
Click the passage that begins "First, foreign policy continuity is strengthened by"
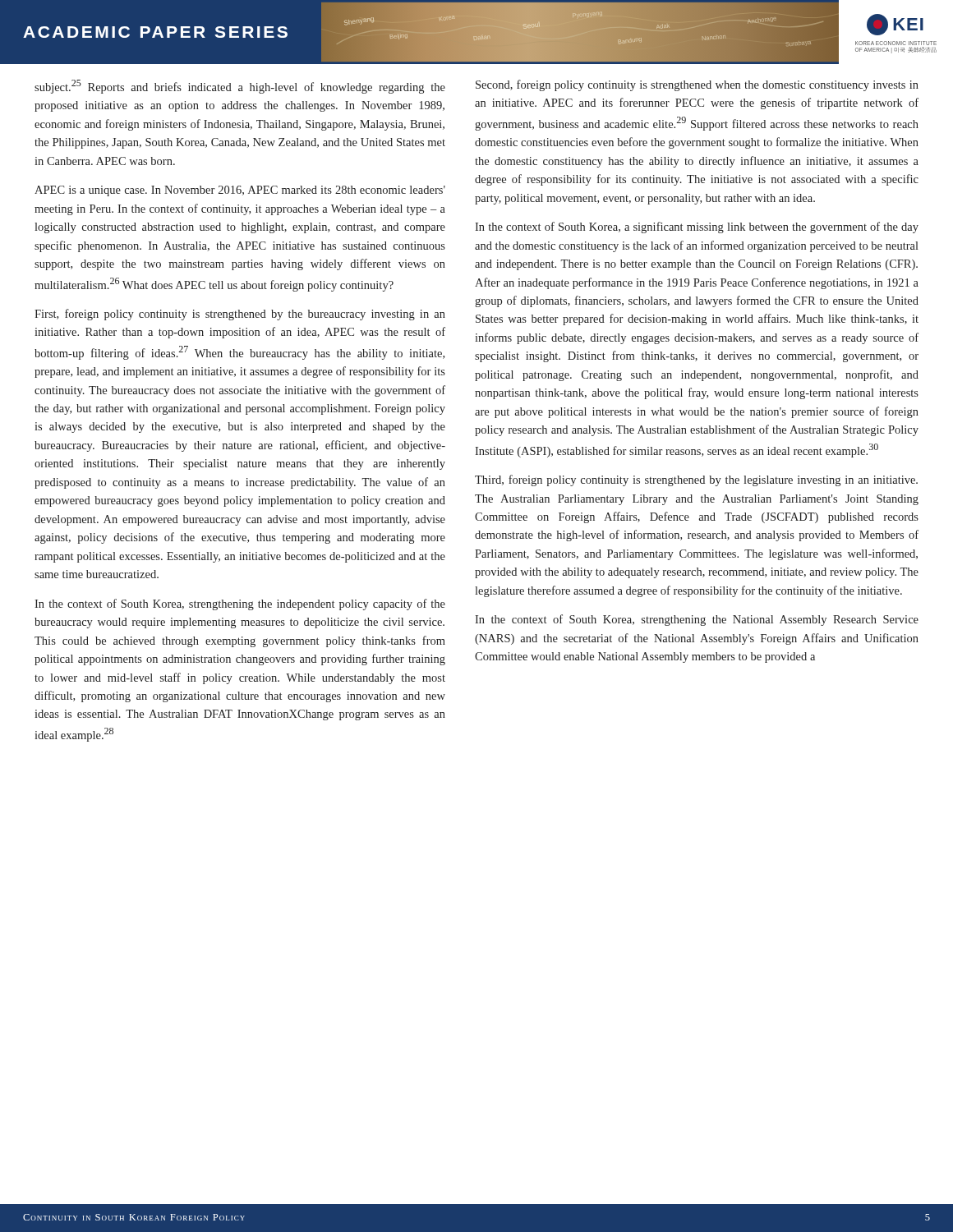[240, 444]
